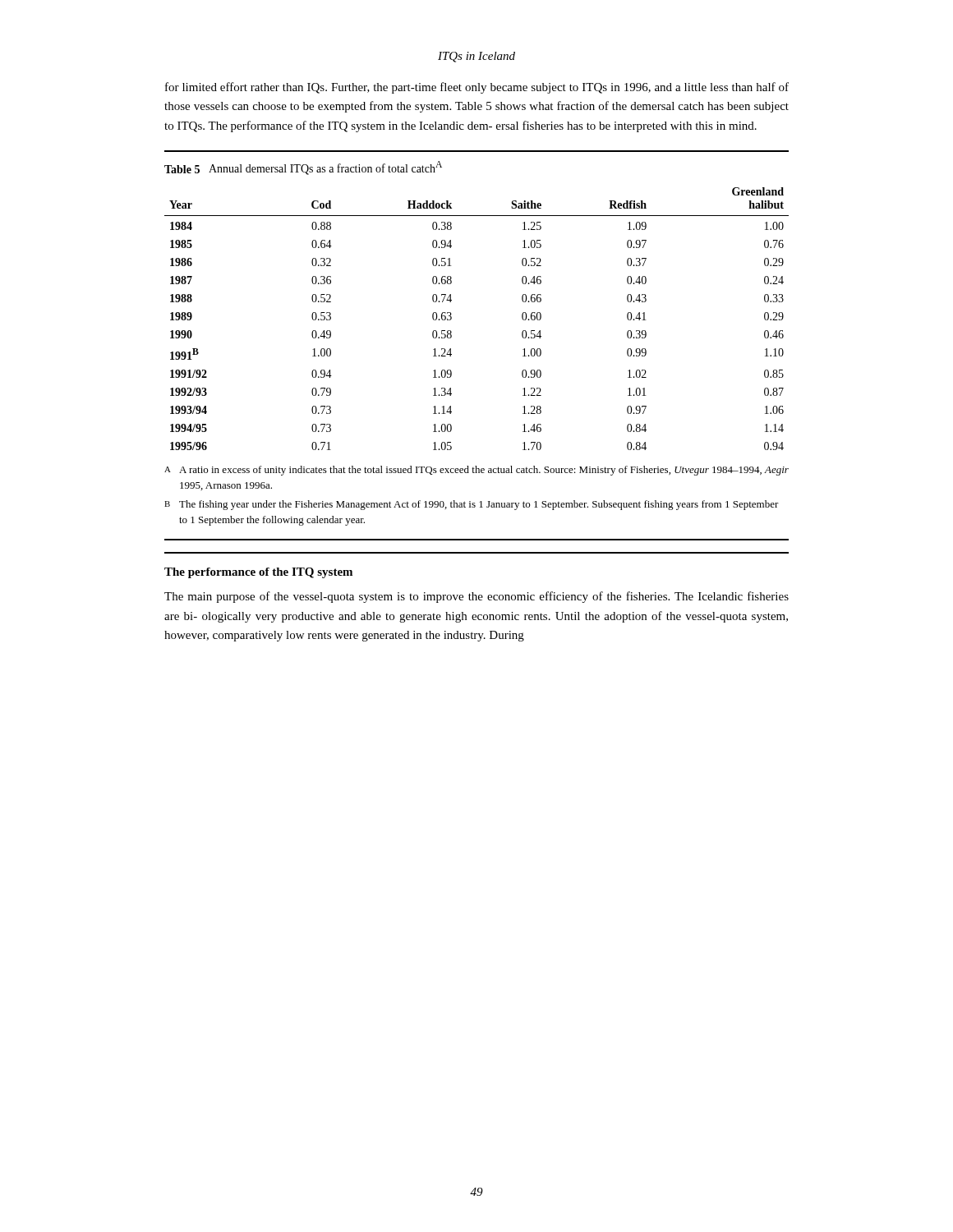This screenshot has height=1232, width=953.
Task: Where is the passage that starts "B The fishing year under the"?
Action: (476, 512)
